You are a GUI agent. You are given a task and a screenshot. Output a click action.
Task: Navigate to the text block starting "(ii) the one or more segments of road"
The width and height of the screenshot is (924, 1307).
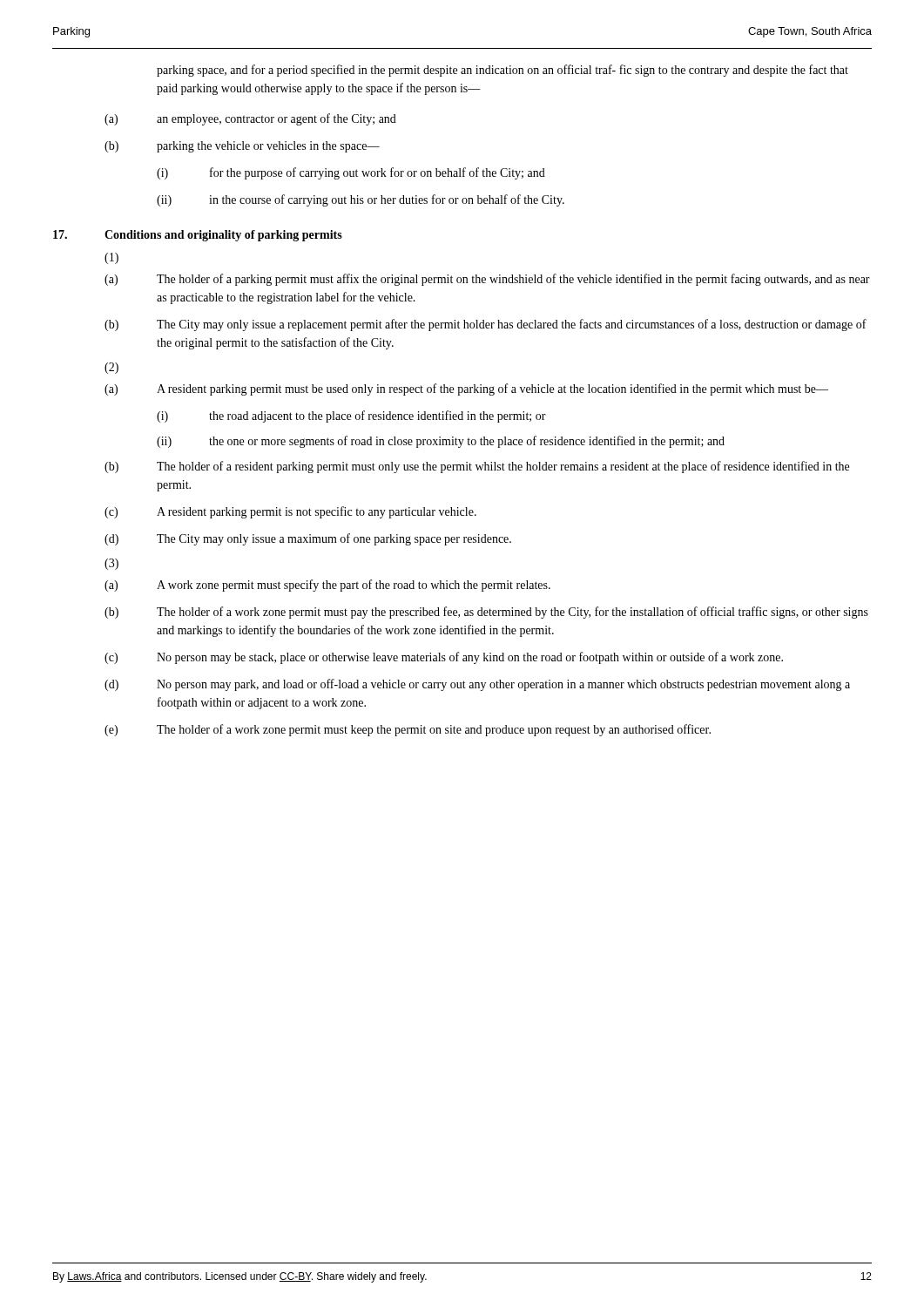coord(462,441)
